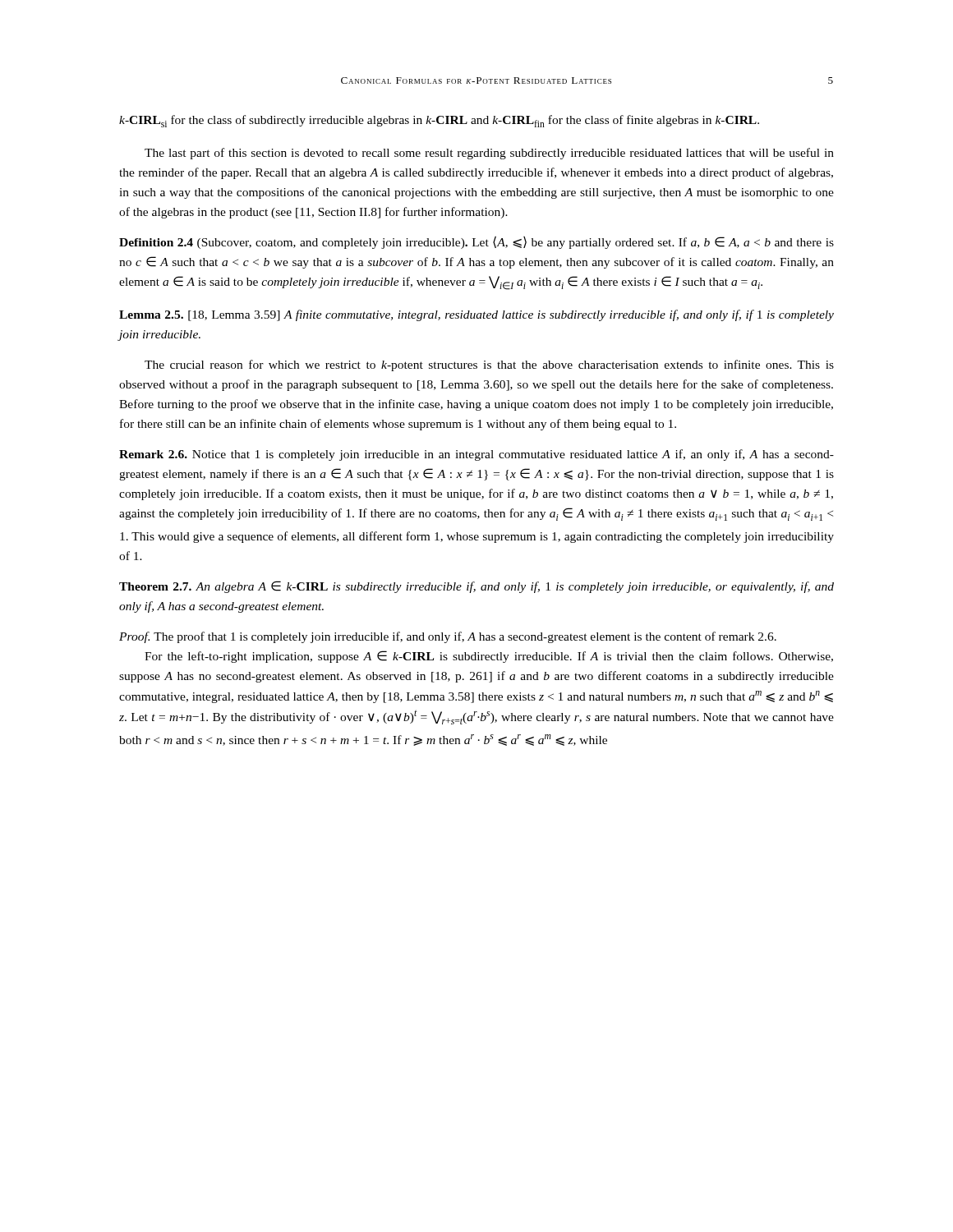
Task: Click on the element starting "The last part of this section is devoted"
Action: pyautogui.click(x=476, y=182)
